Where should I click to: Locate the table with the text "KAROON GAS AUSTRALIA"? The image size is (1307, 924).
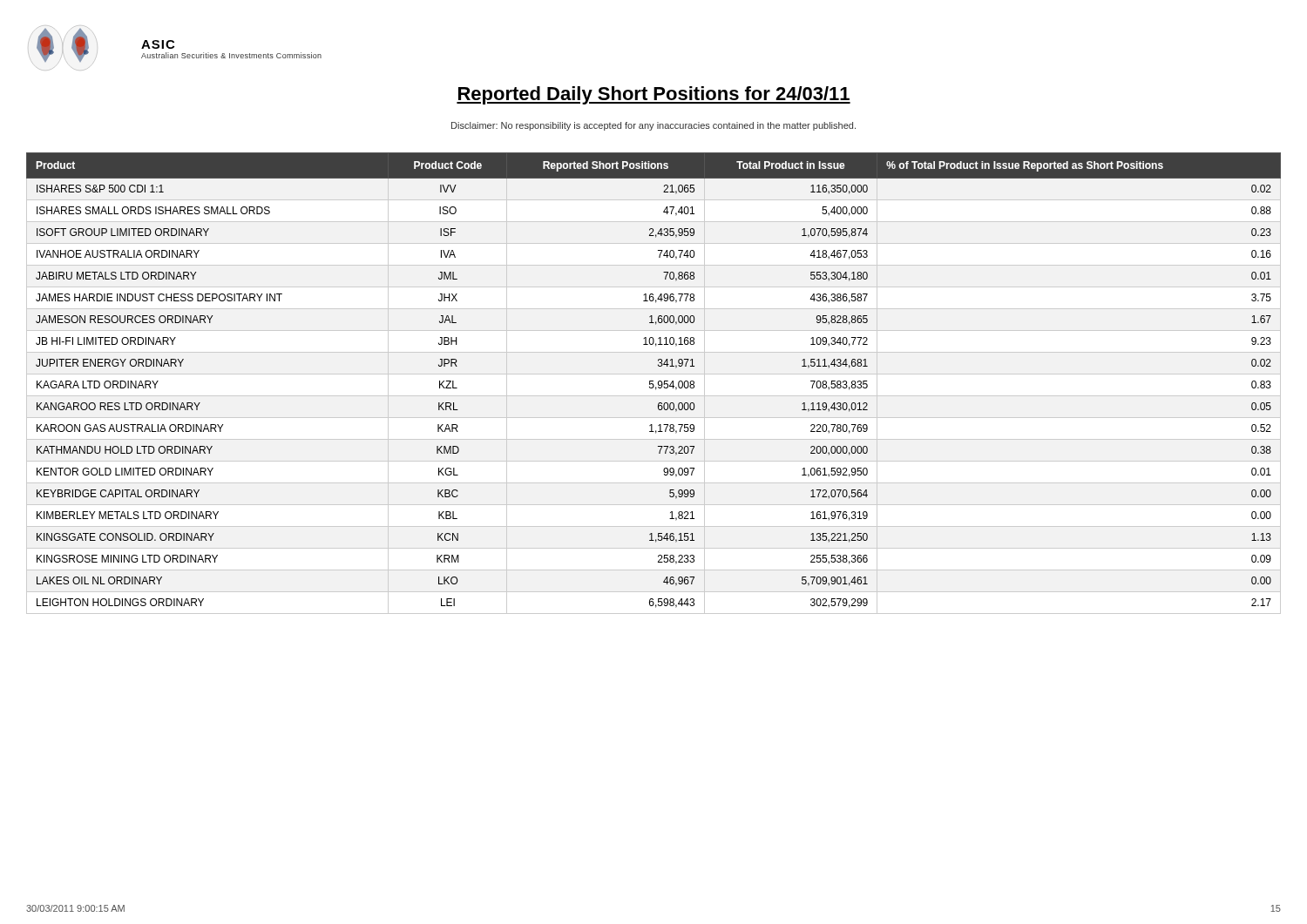tap(654, 383)
